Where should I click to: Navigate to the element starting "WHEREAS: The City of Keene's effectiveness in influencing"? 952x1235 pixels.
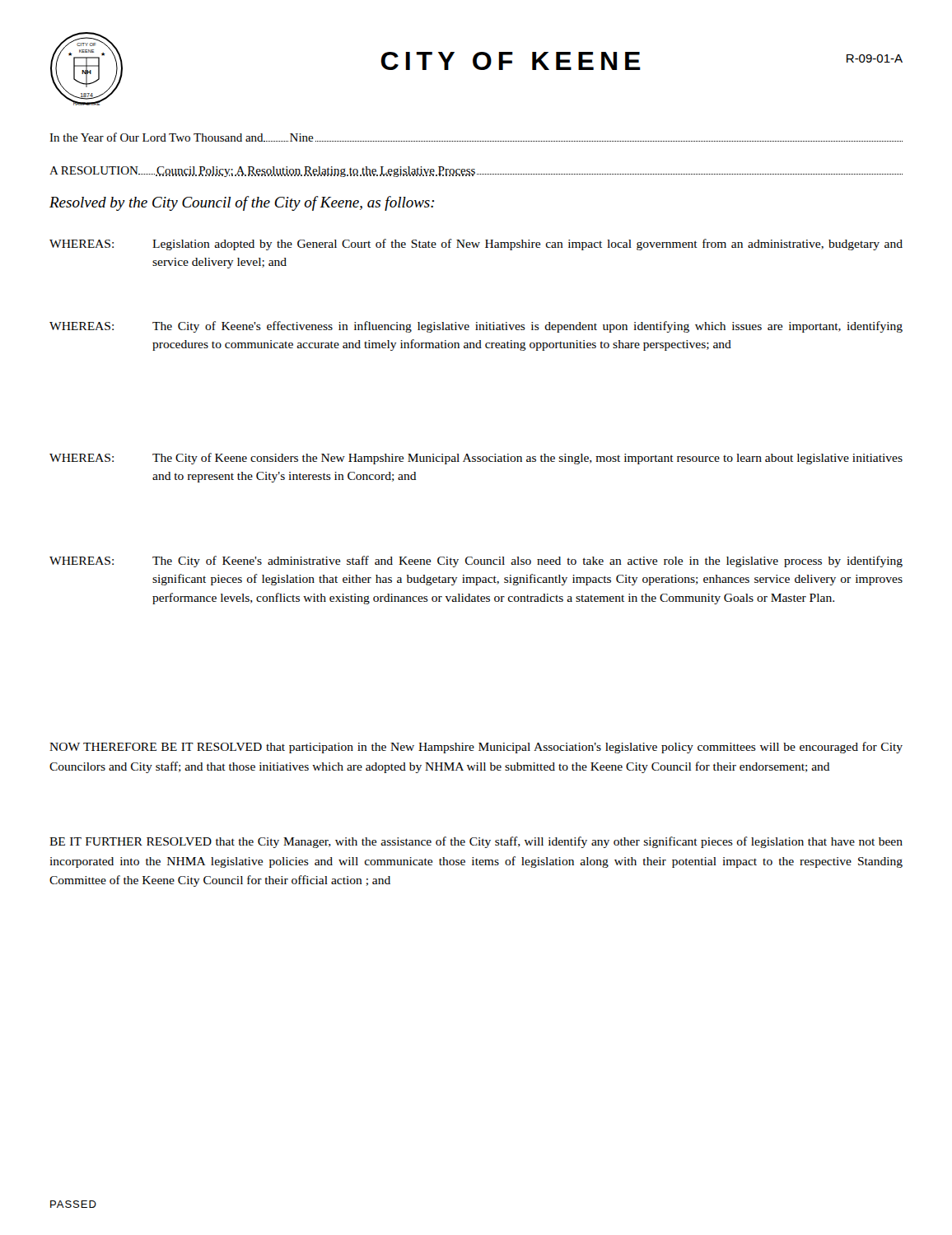(x=476, y=335)
